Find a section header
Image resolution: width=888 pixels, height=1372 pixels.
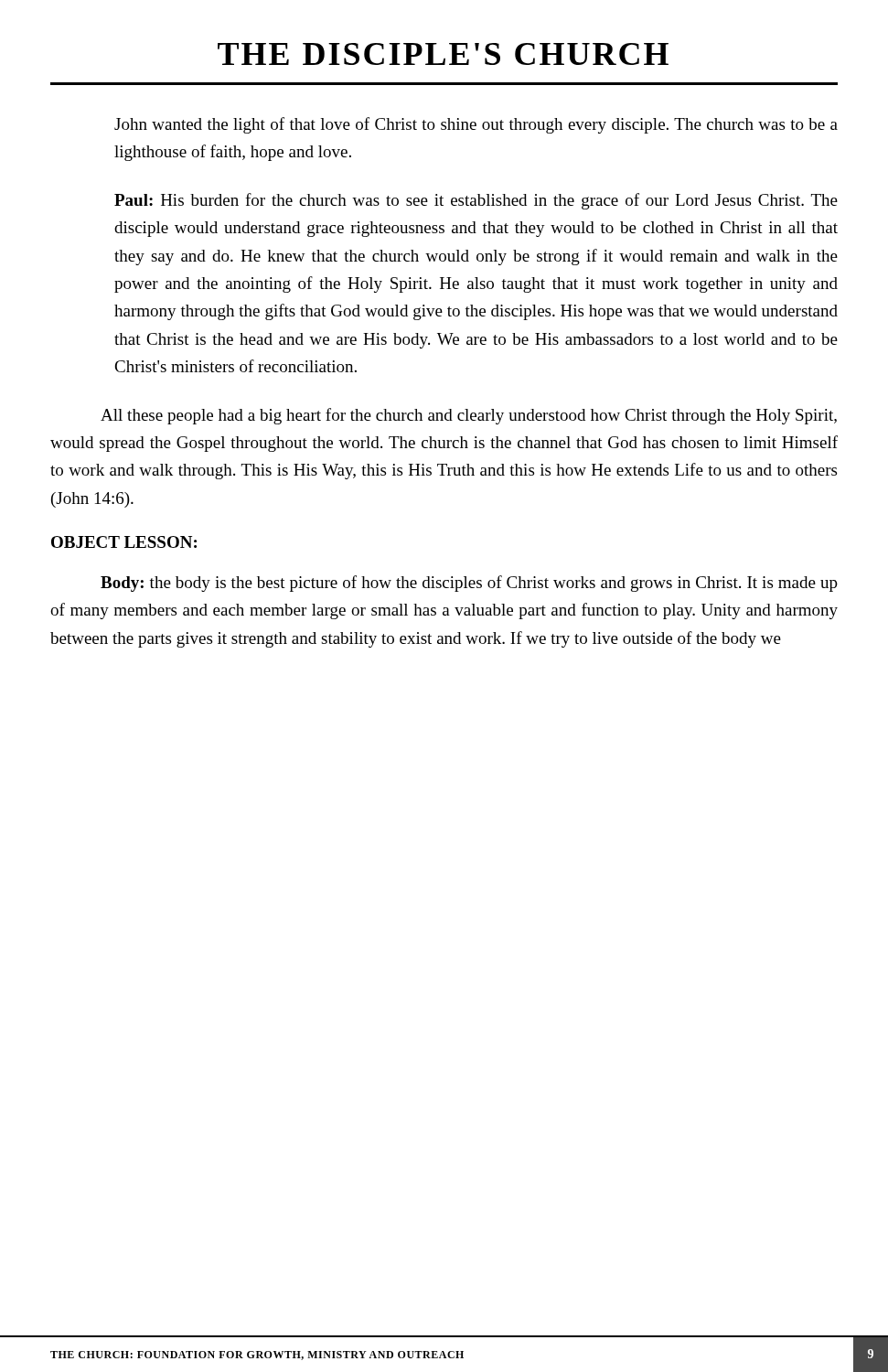[124, 542]
